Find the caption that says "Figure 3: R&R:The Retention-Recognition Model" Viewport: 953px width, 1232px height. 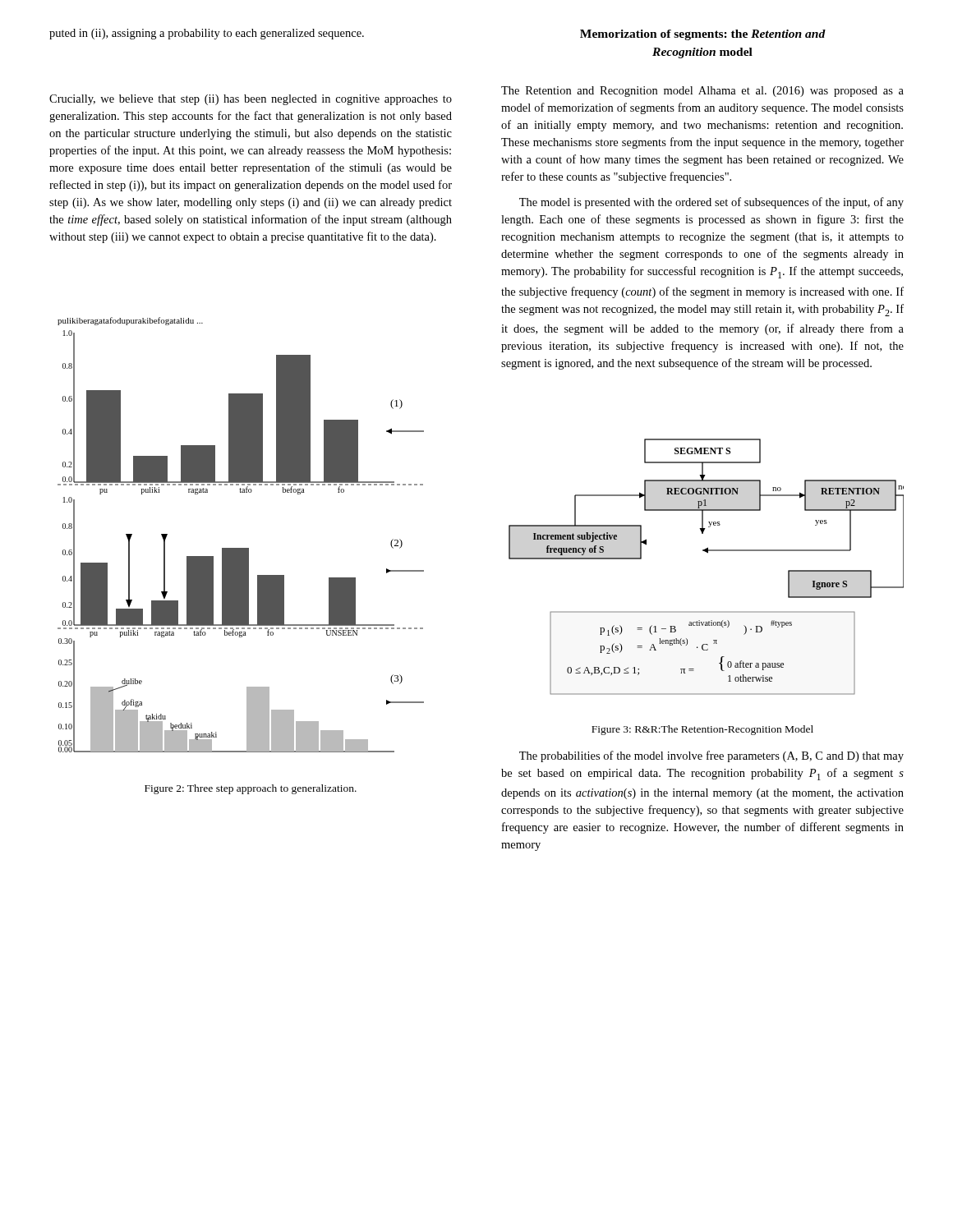(702, 729)
